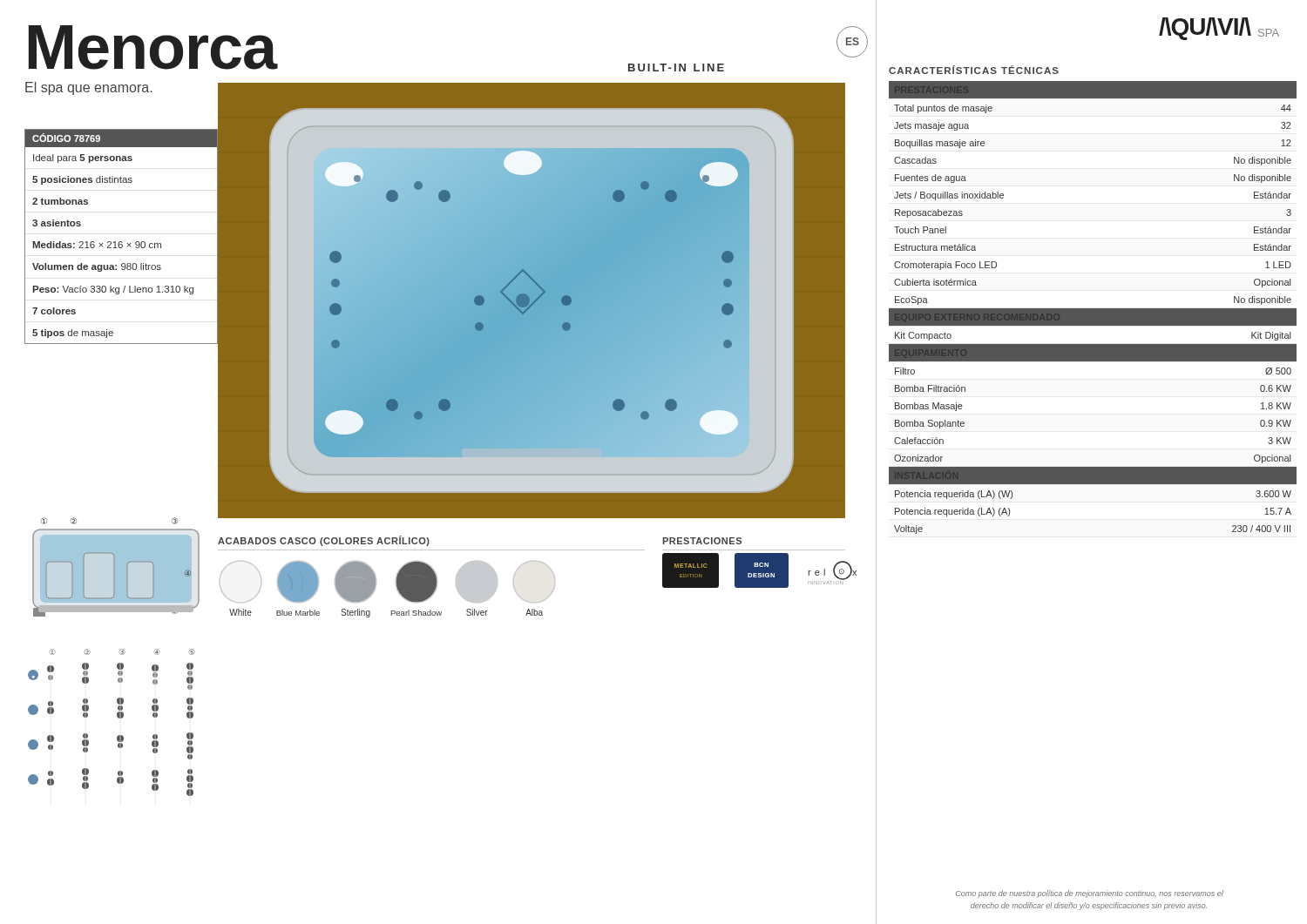
Task: Click on the table containing "Kit Compacto"
Action: 1093,309
